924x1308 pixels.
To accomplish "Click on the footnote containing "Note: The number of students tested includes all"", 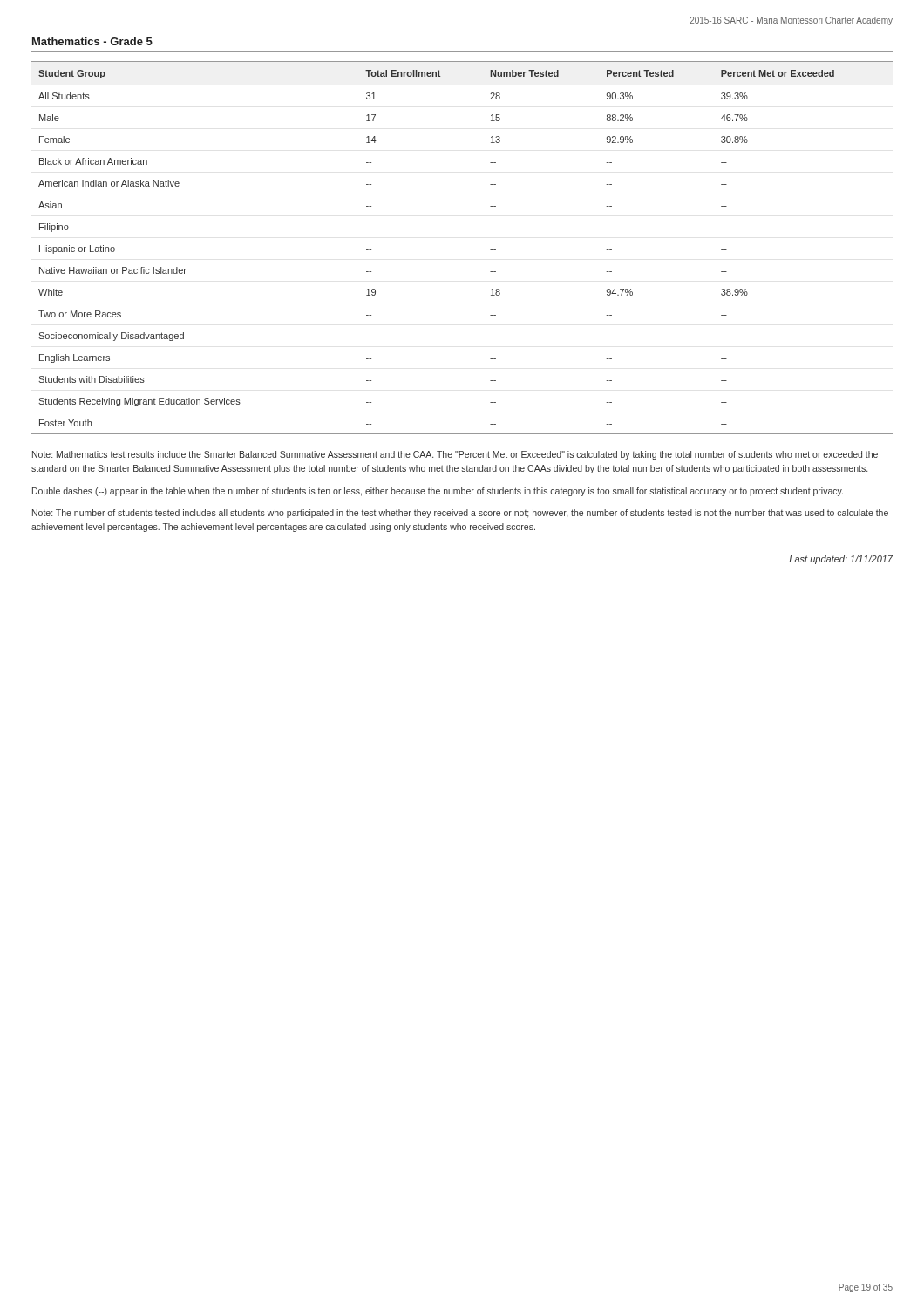I will click(x=462, y=521).
